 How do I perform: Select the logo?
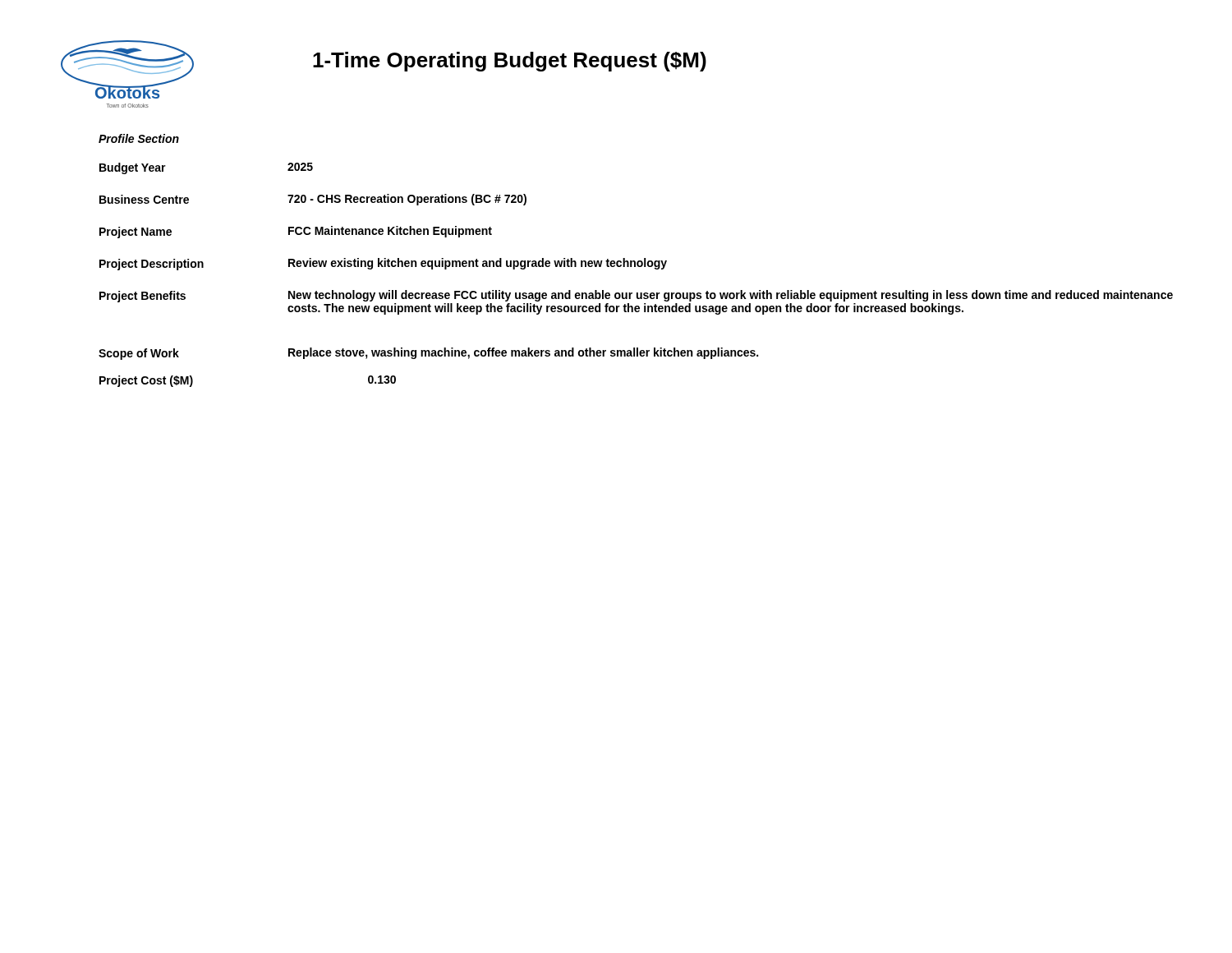coord(131,74)
